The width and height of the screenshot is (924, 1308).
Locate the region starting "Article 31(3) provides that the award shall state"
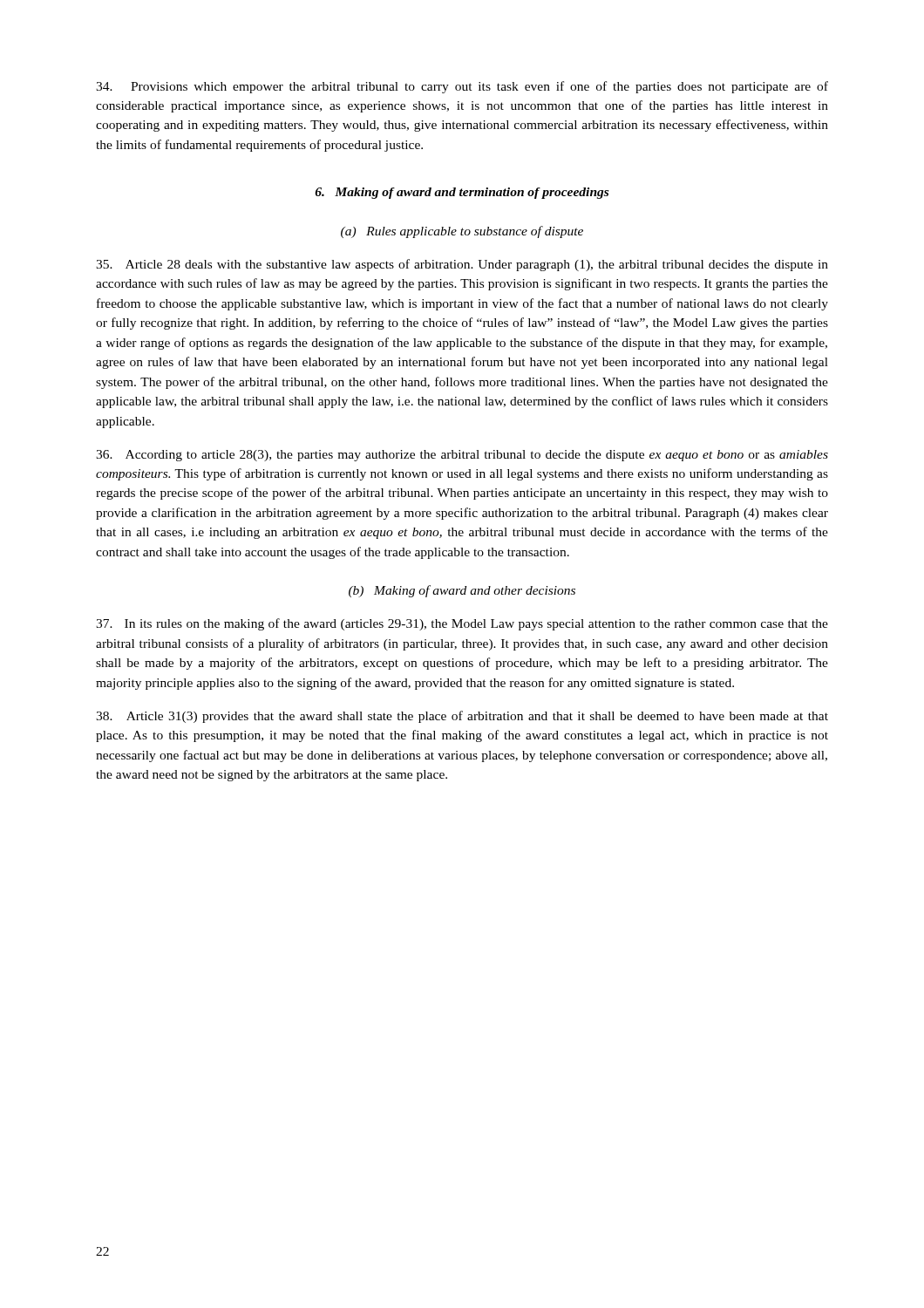tap(462, 745)
